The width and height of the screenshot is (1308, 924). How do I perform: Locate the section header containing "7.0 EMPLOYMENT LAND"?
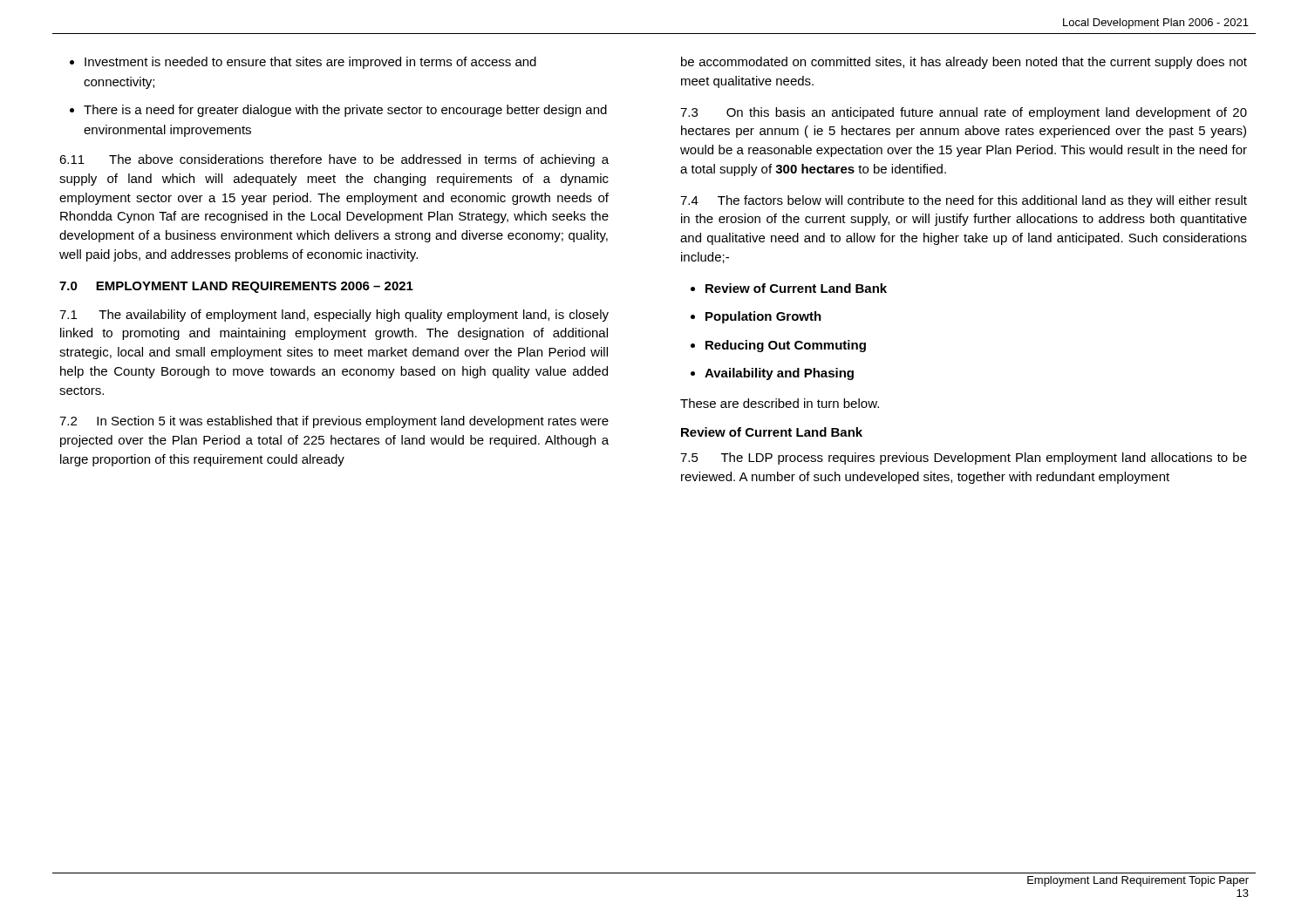pyautogui.click(x=236, y=285)
